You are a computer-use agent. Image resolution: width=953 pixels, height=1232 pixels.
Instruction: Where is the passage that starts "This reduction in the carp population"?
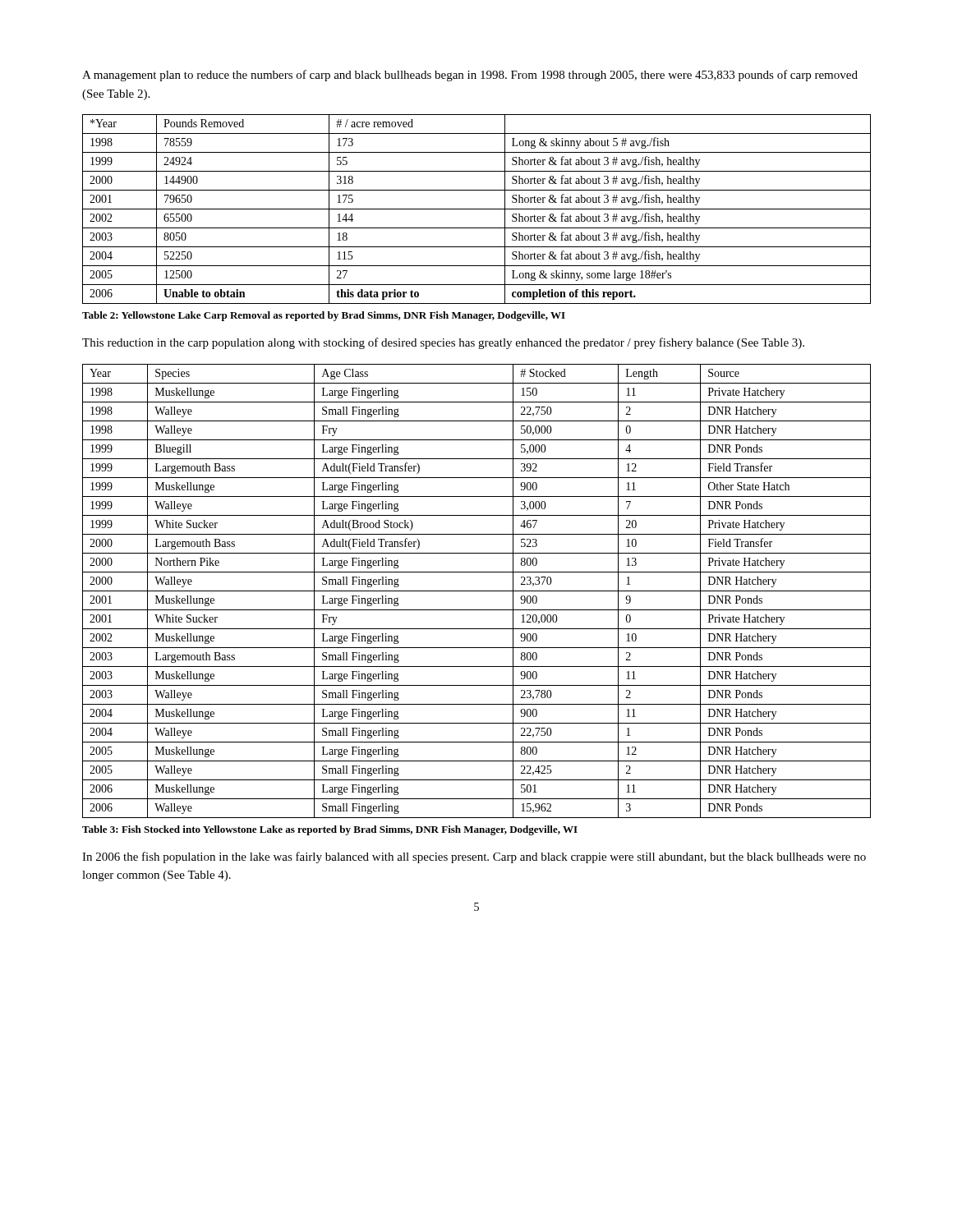click(x=444, y=342)
